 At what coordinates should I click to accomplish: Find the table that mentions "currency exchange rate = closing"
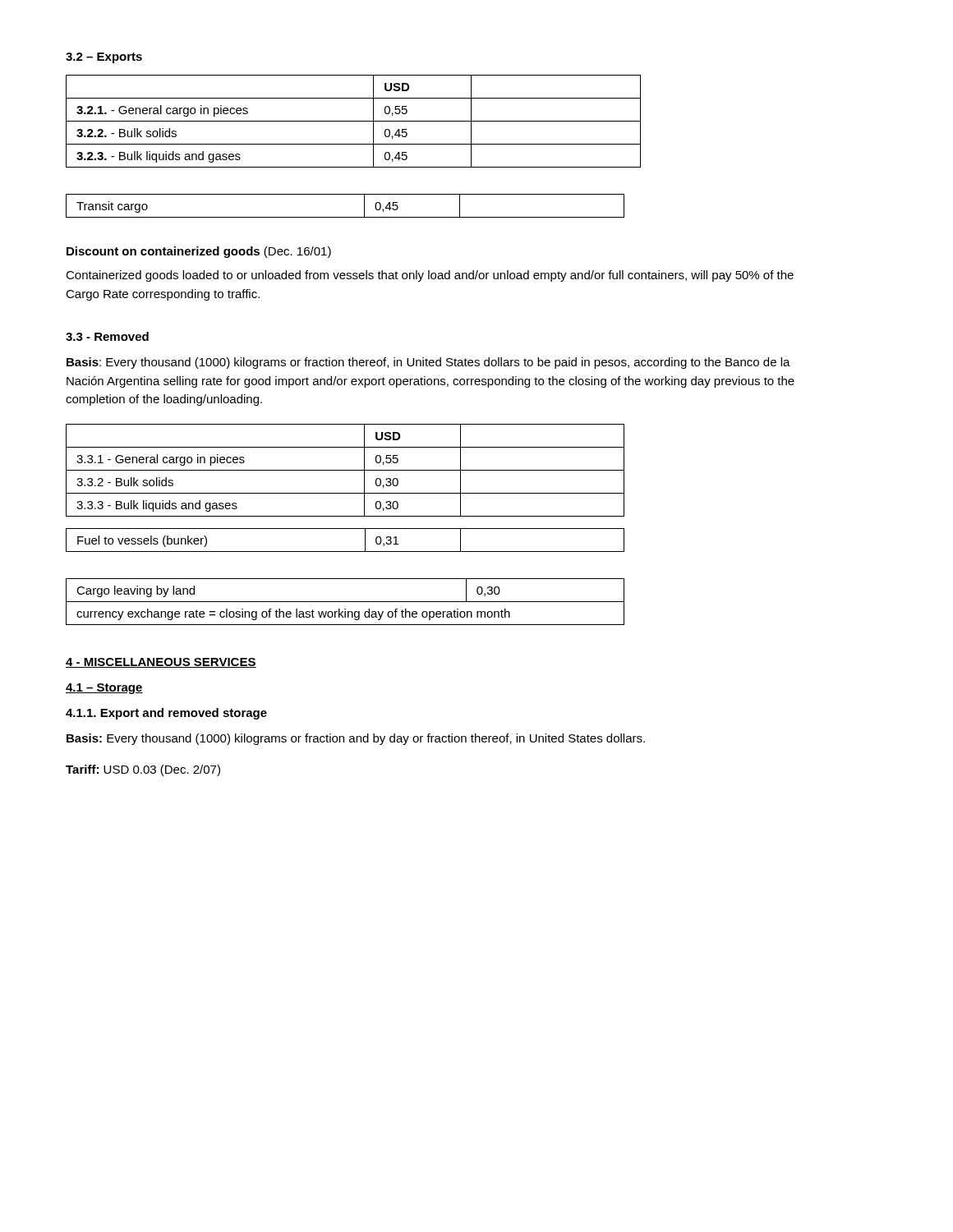click(476, 601)
